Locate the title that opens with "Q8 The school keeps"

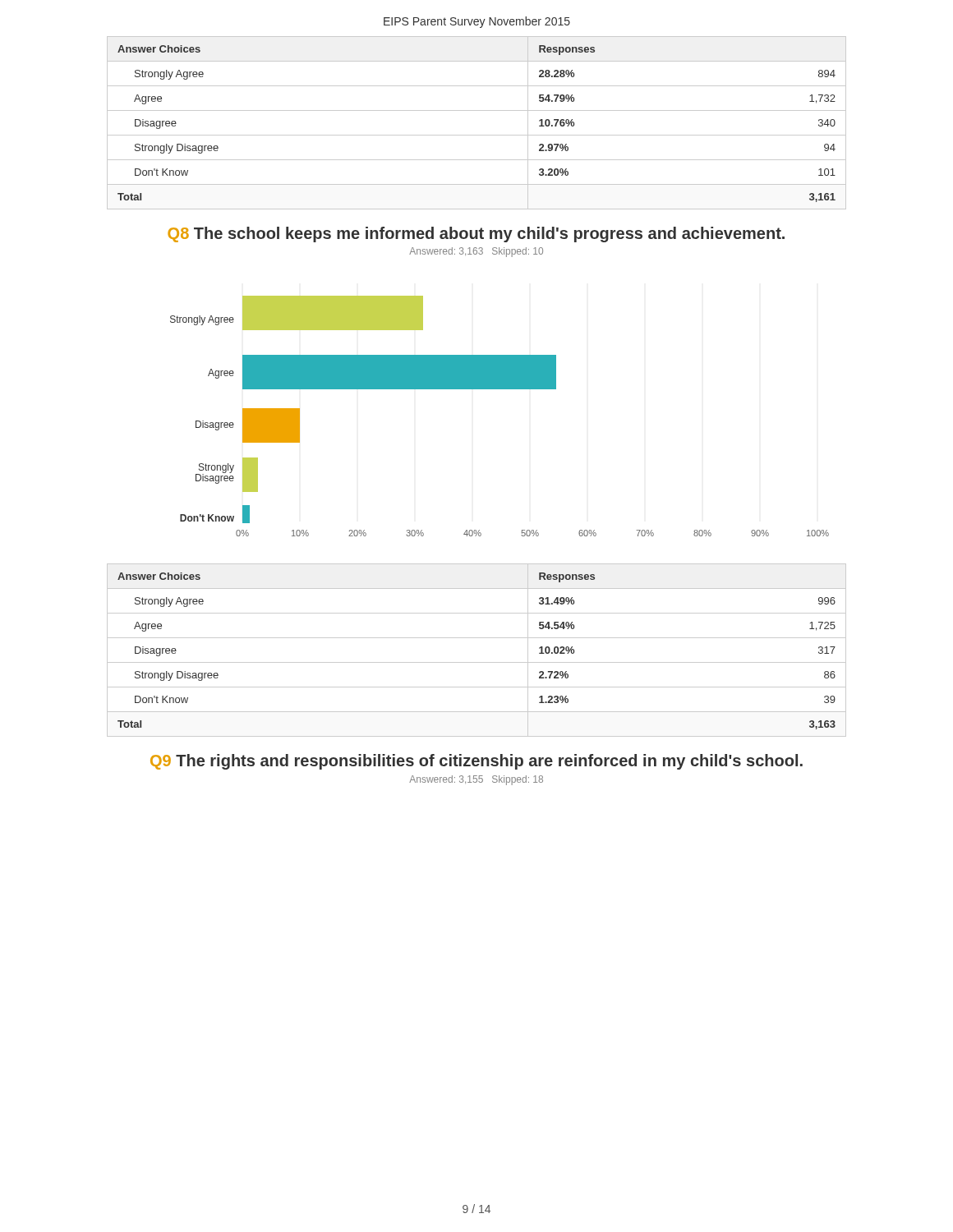pos(476,233)
